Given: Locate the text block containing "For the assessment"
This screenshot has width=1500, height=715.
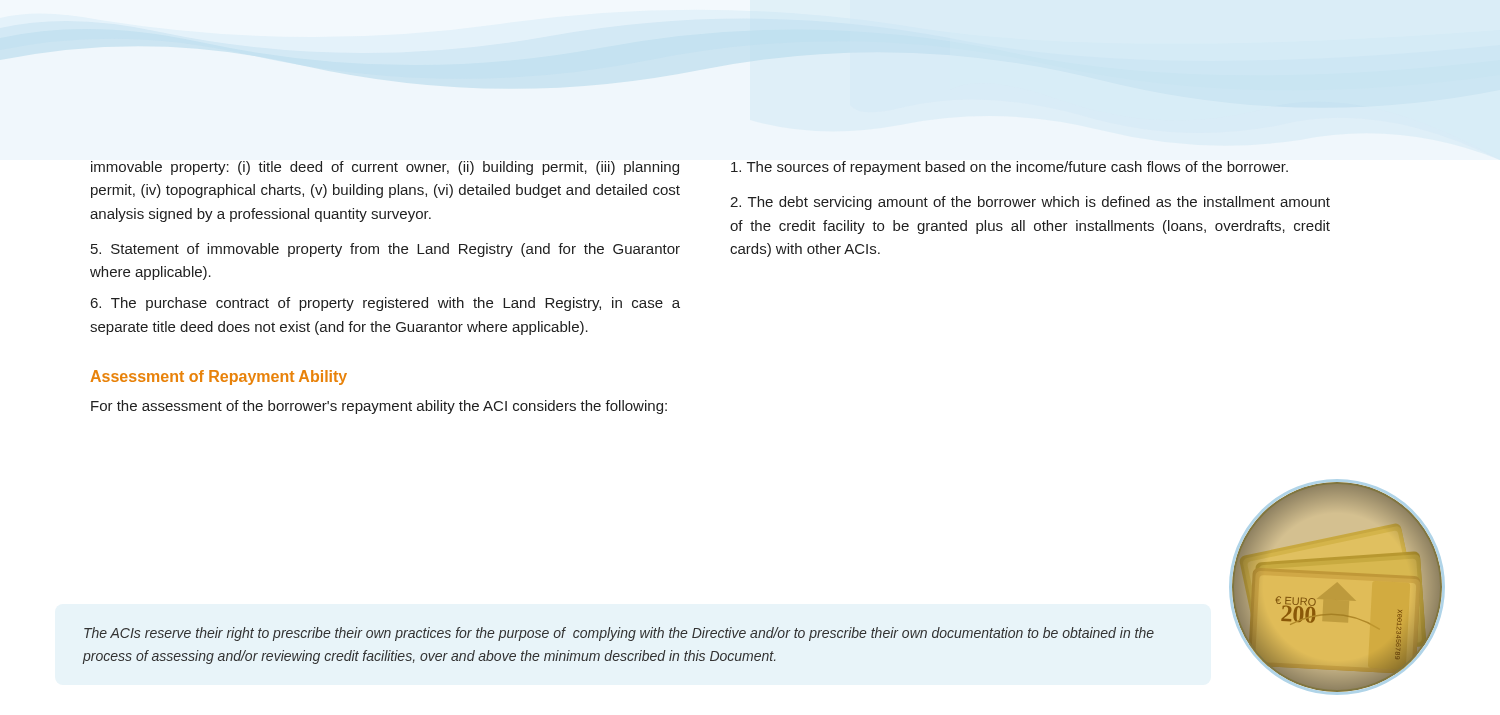Looking at the screenshot, I should [x=379, y=405].
